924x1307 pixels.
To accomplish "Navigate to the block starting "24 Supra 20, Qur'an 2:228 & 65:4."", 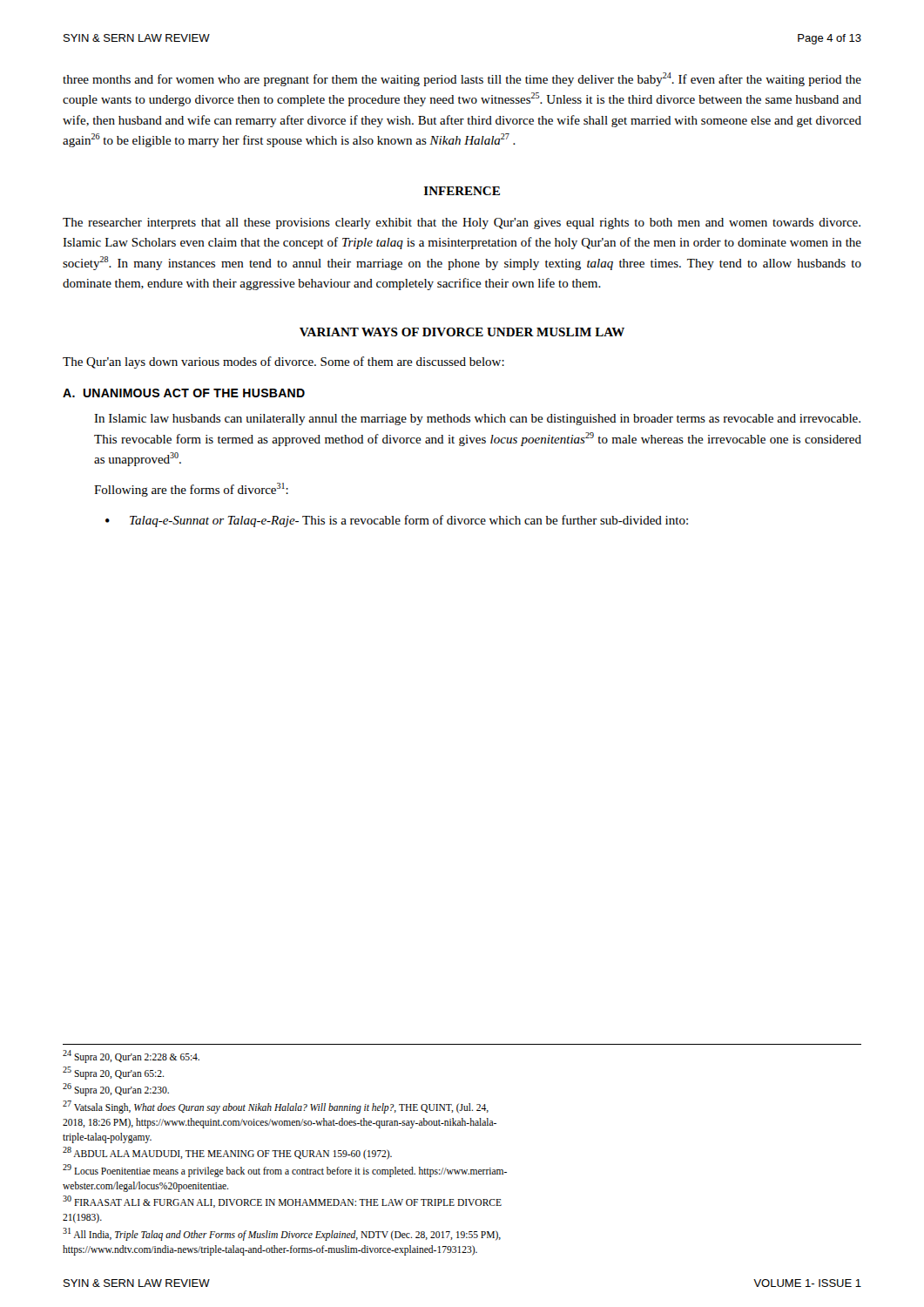I will coord(131,1056).
